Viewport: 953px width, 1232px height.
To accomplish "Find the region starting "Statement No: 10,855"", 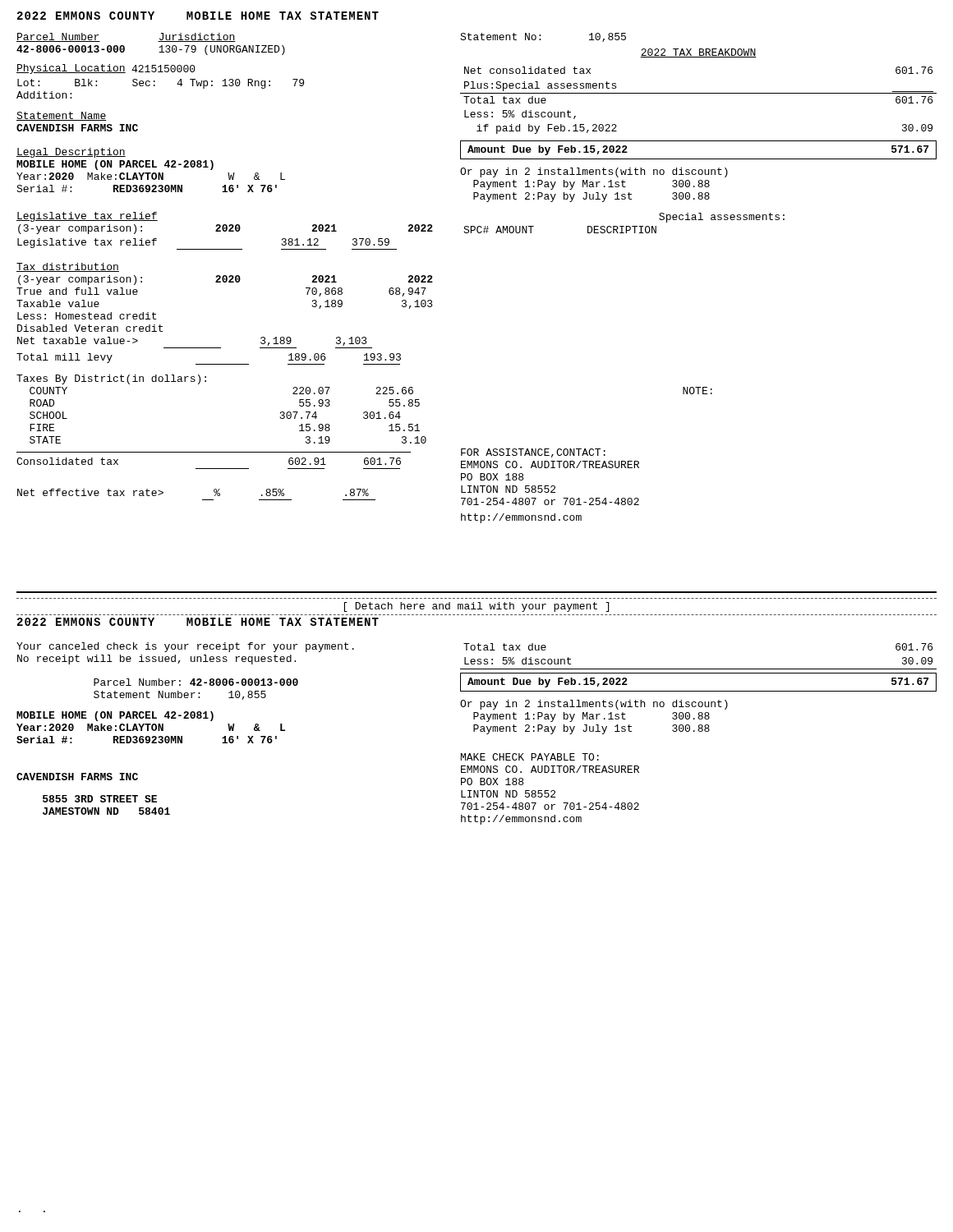I will [543, 37].
